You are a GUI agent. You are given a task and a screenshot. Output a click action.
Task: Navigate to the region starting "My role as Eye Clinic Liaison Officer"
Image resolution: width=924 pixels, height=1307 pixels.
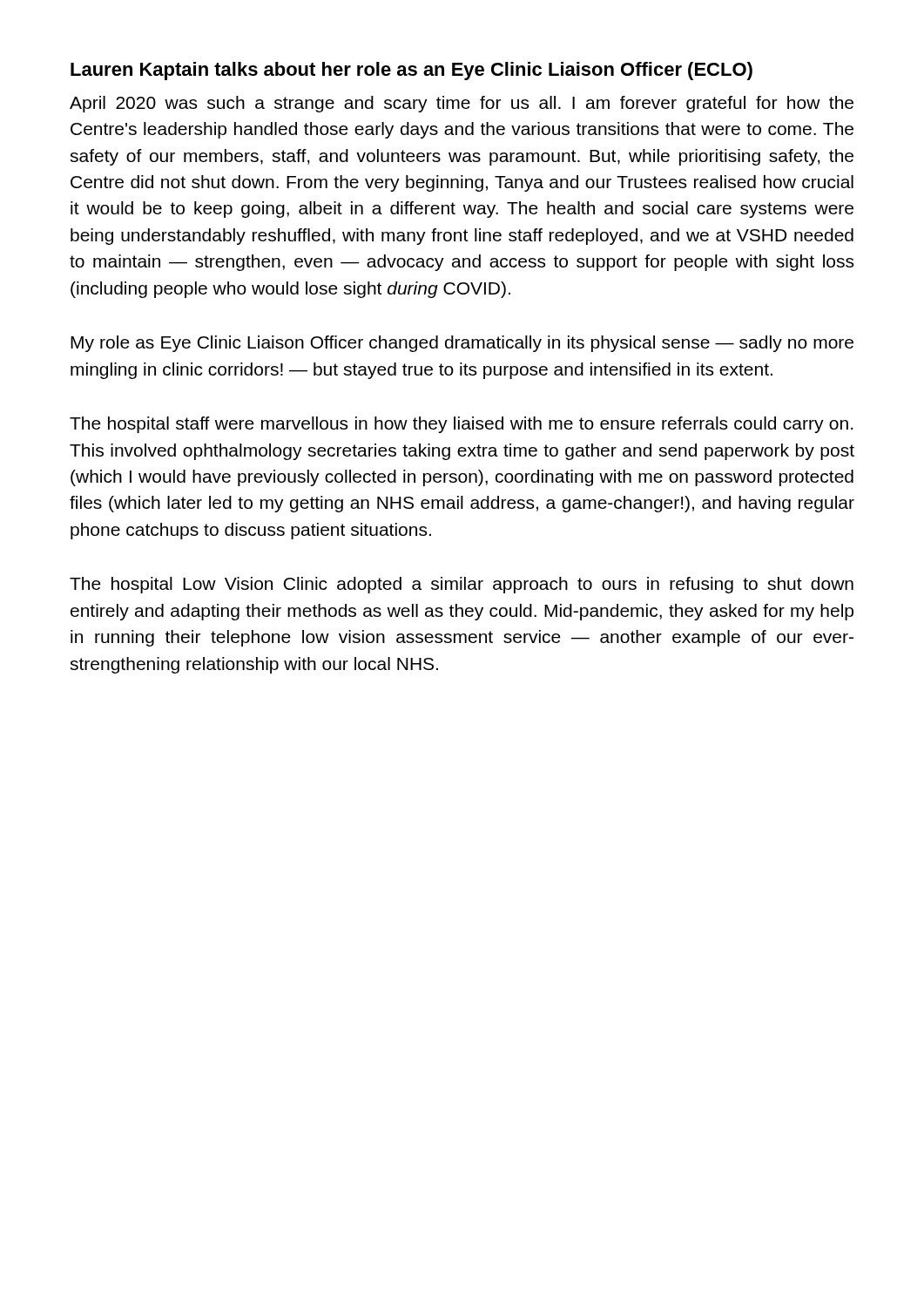tap(462, 355)
